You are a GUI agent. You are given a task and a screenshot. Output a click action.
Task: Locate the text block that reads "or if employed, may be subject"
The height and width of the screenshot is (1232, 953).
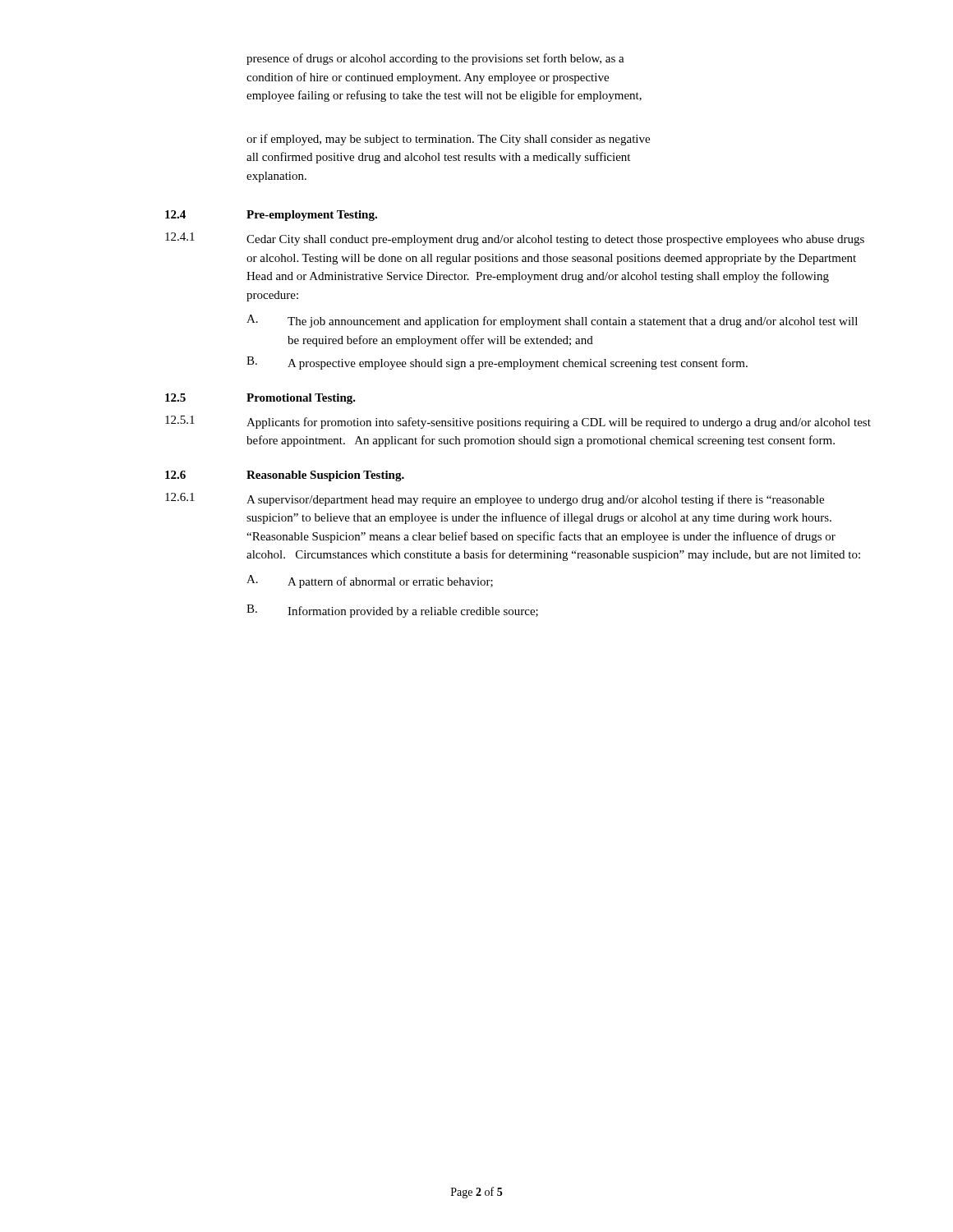point(448,157)
